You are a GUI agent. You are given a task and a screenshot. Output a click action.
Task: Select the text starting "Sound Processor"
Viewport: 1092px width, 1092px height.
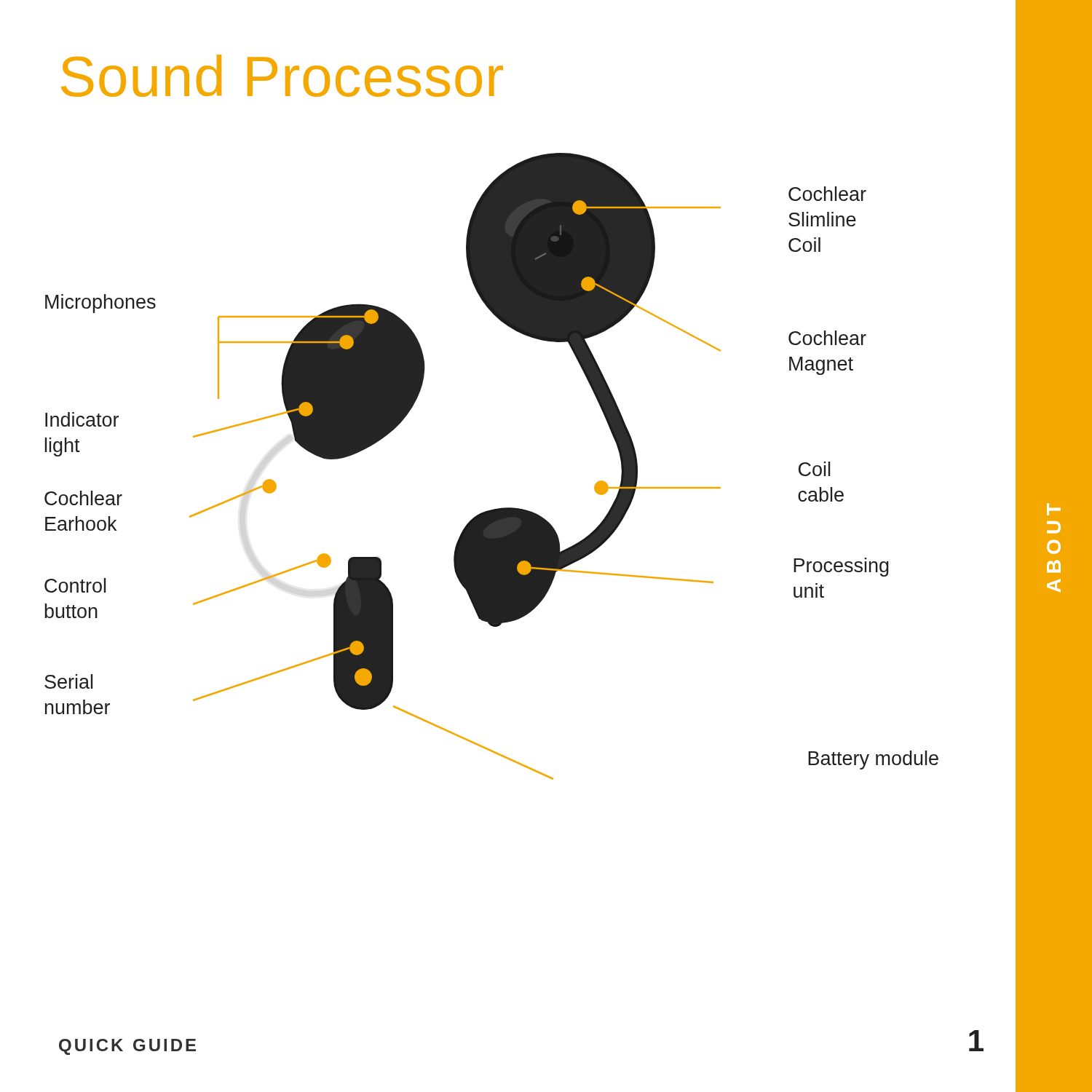click(x=281, y=76)
